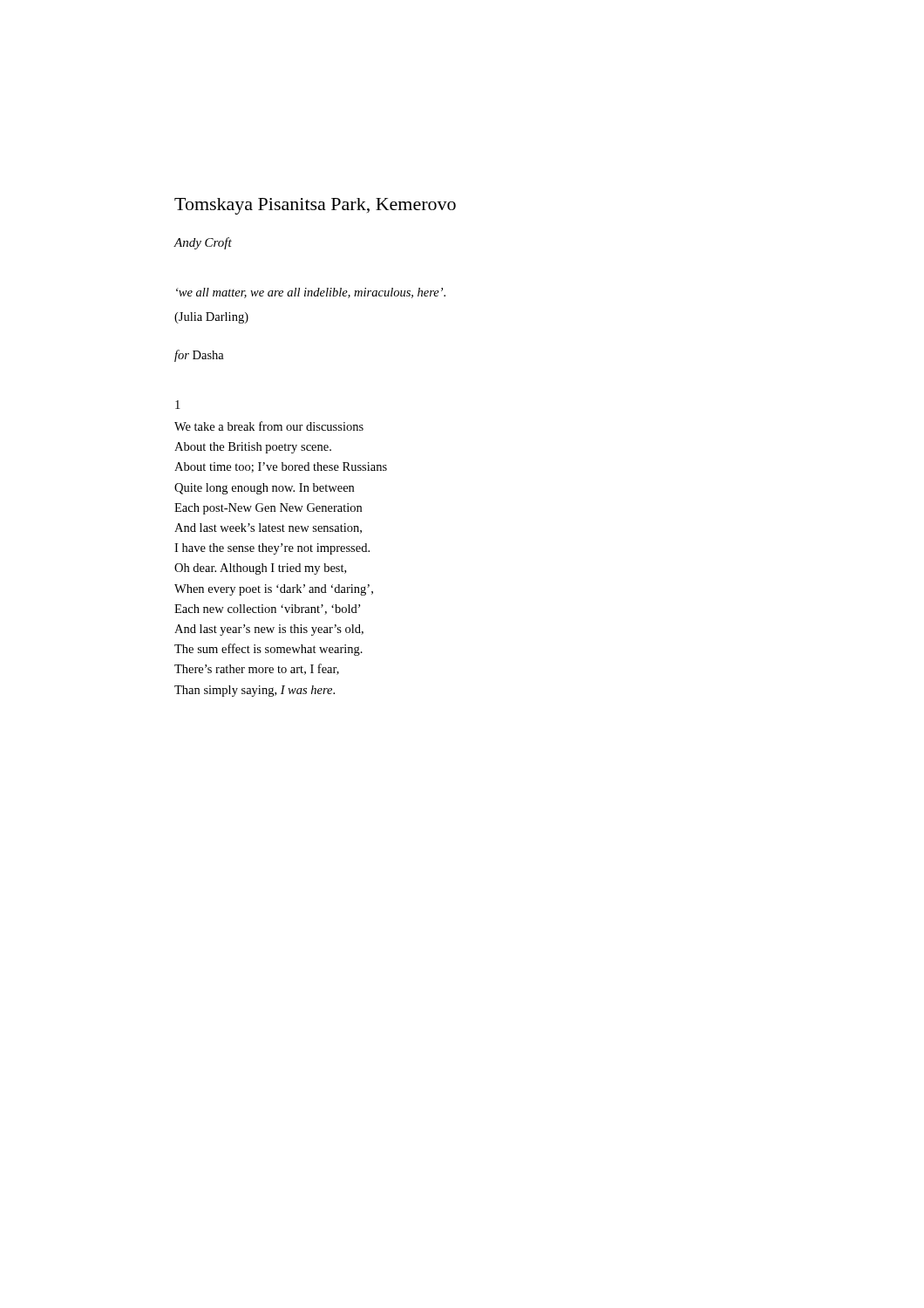Navigate to the passage starting "1 We take a break from"
This screenshot has width=924, height=1308.
click(x=177, y=405)
